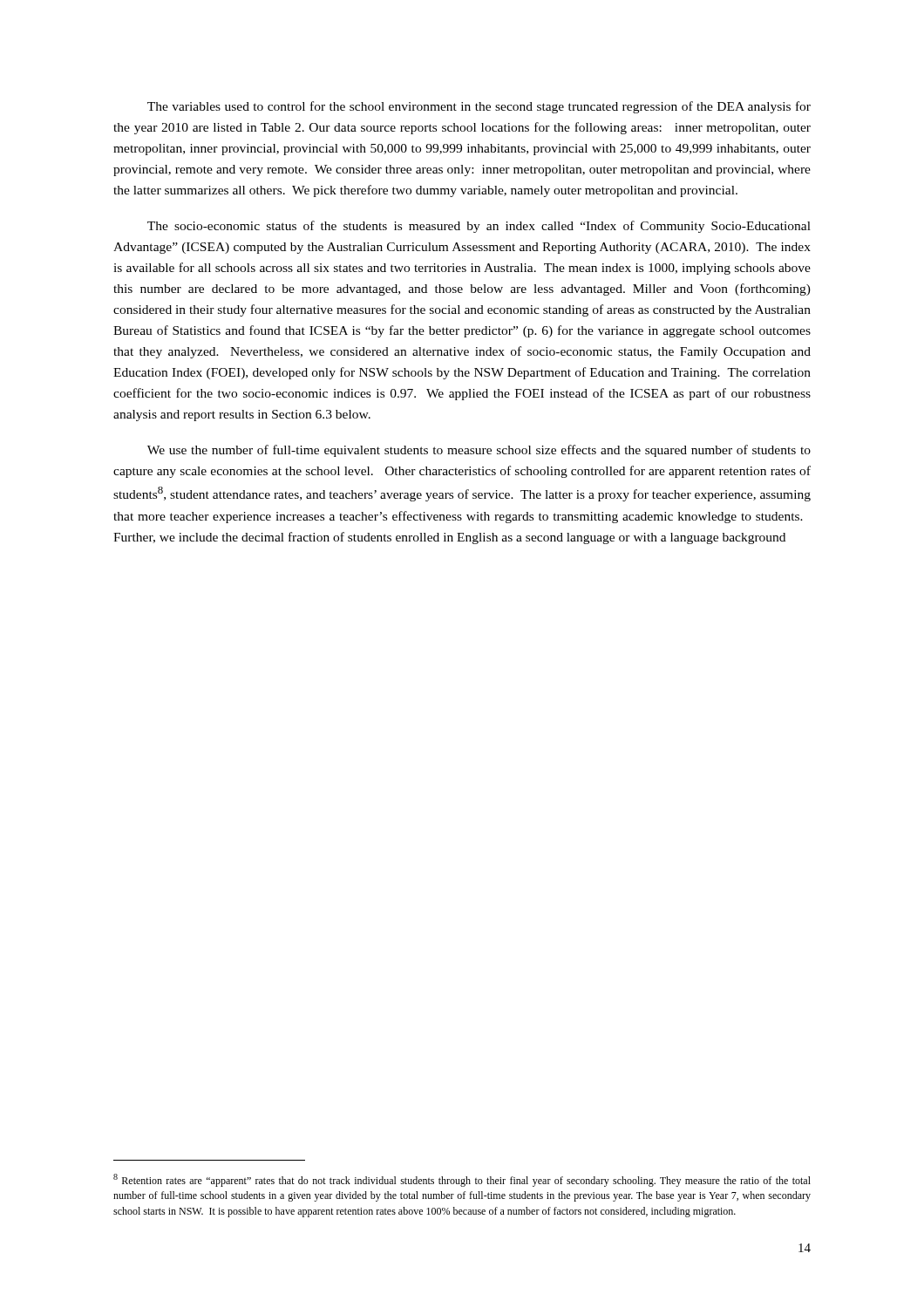Select the passage starting "We use the number of full-time"
Image resolution: width=924 pixels, height=1308 pixels.
pyautogui.click(x=462, y=494)
